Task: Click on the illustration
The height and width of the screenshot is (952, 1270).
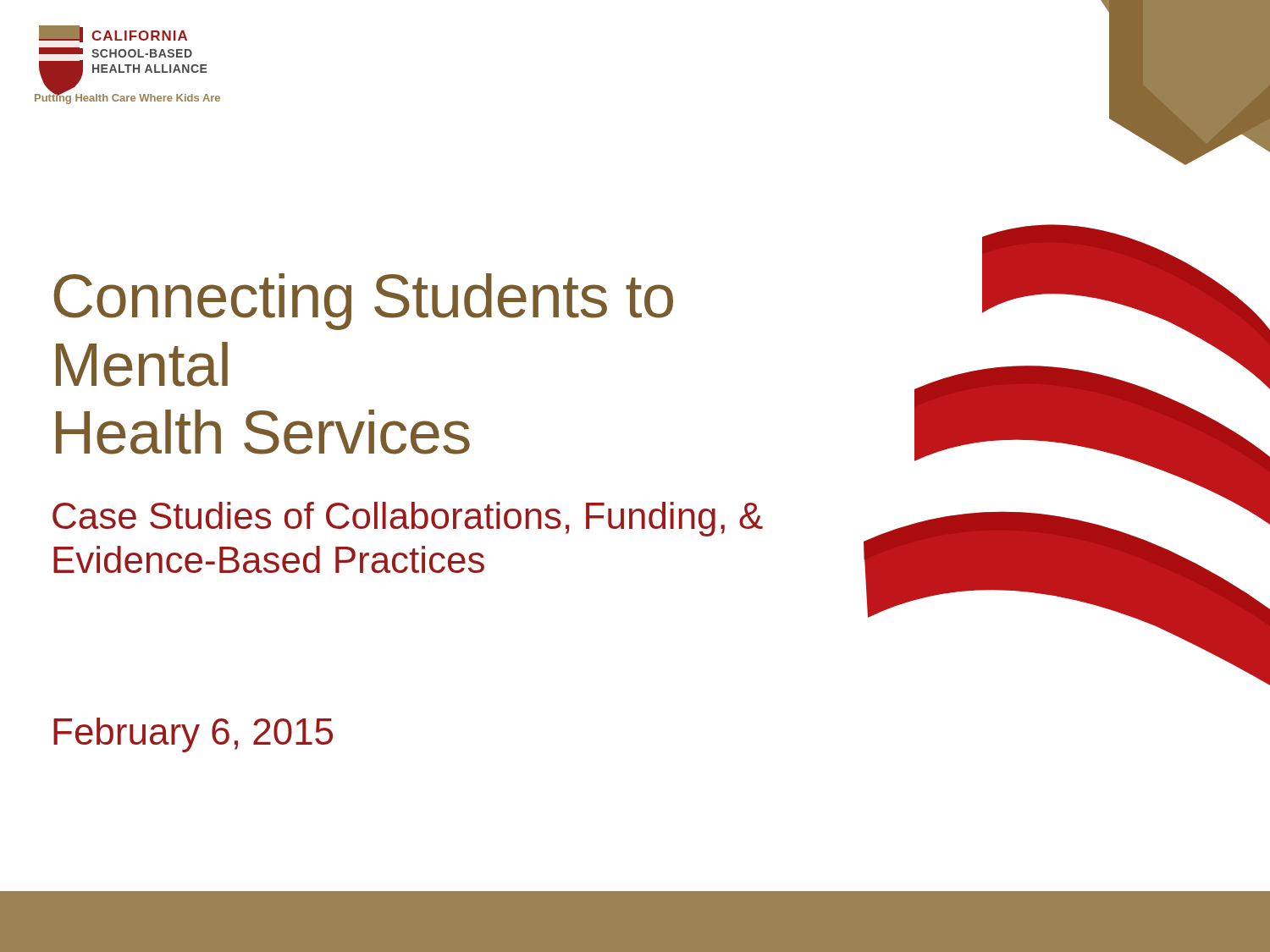Action: tap(982, 448)
